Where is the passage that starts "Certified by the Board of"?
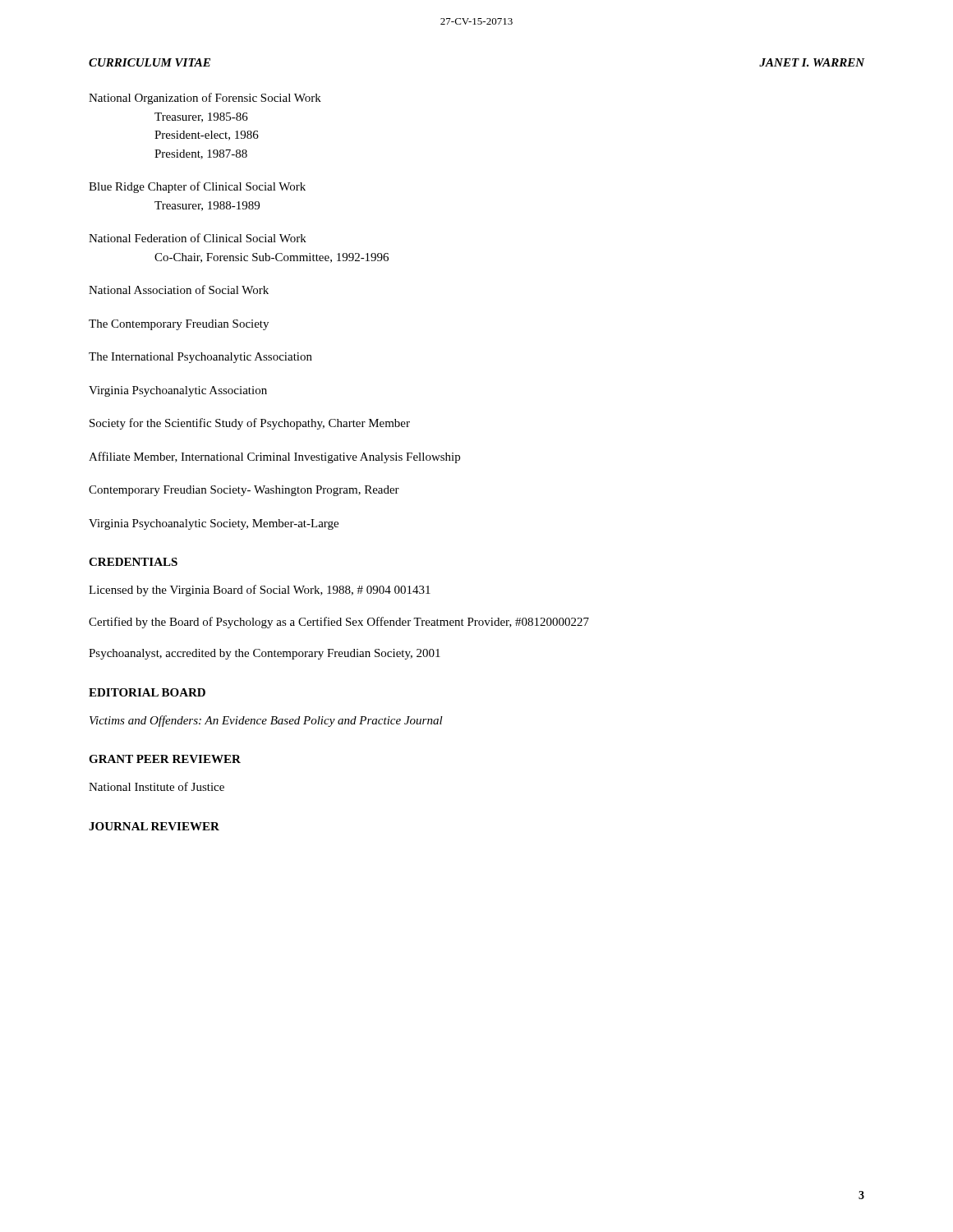This screenshot has height=1232, width=953. click(339, 621)
